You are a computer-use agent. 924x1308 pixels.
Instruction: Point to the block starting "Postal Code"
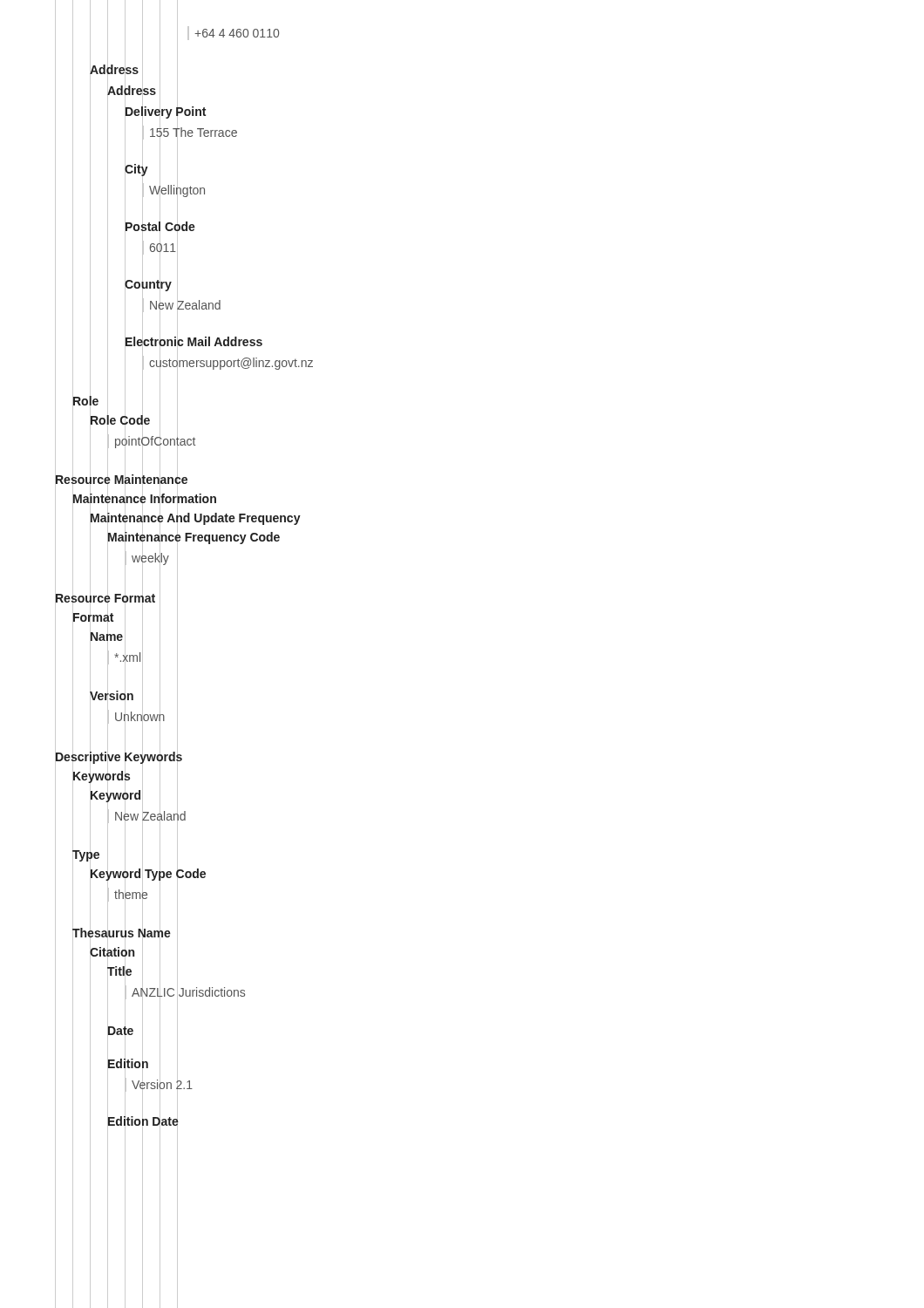[x=160, y=227]
